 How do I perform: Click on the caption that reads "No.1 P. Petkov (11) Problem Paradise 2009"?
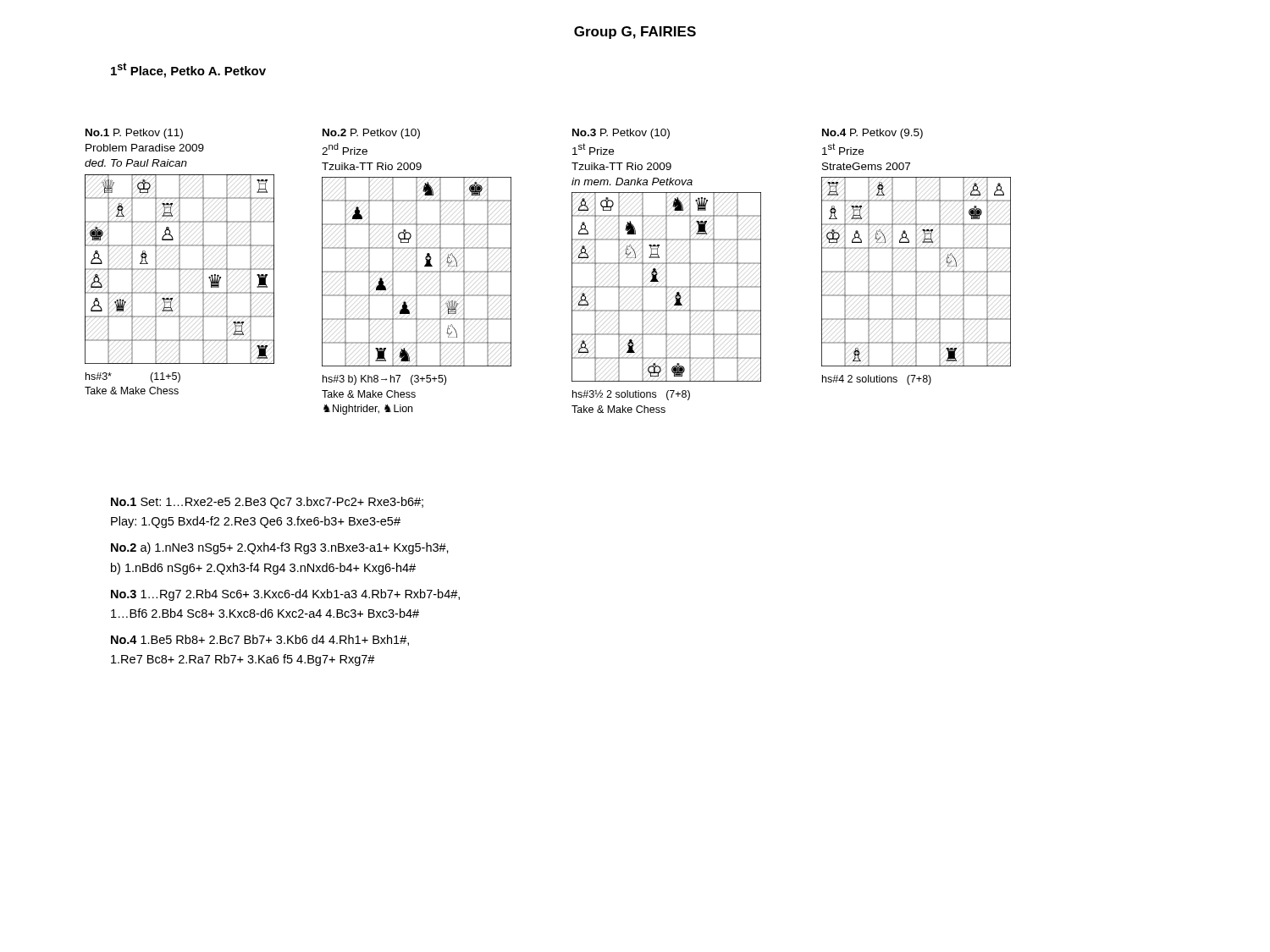click(144, 148)
